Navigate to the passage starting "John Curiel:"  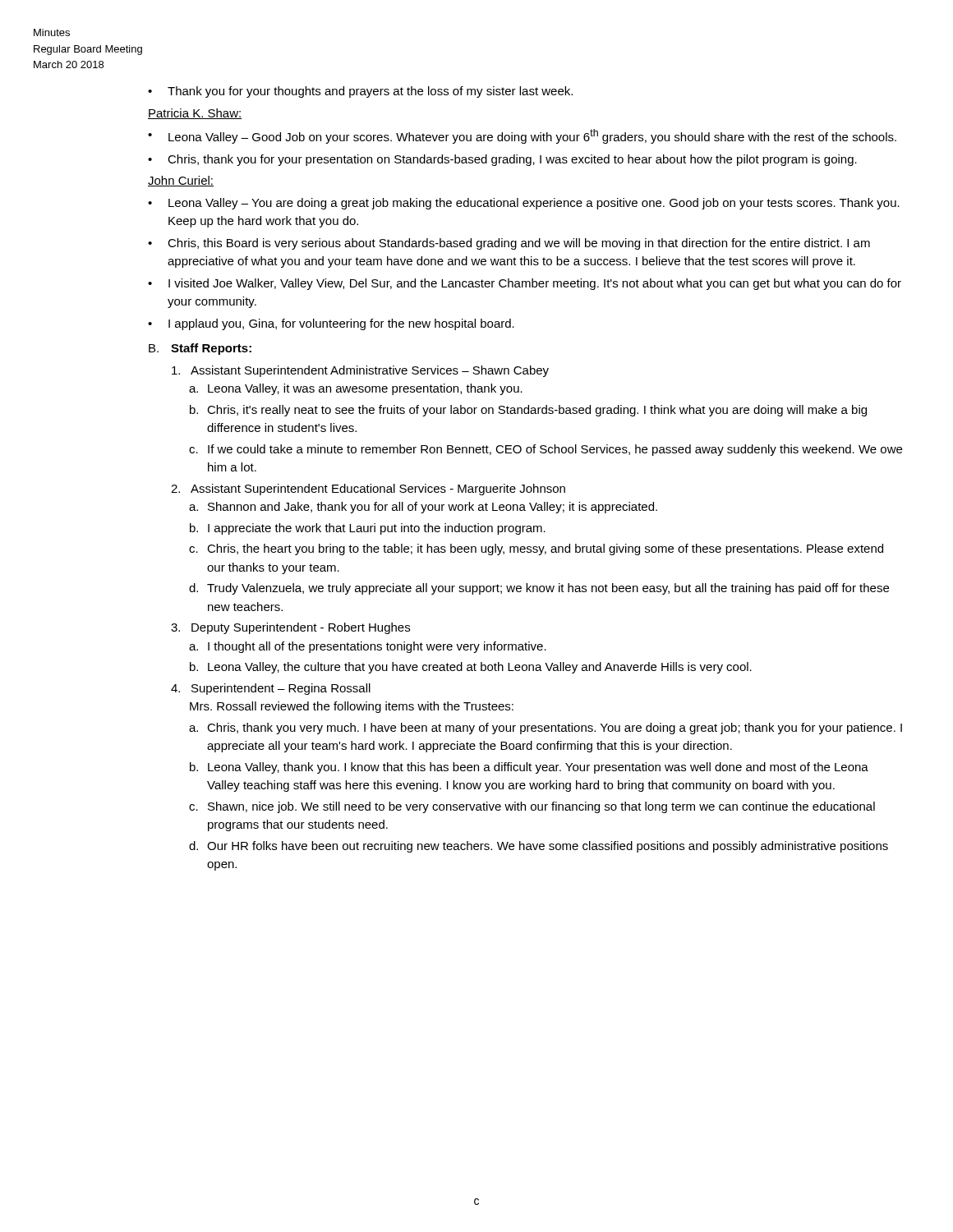[x=181, y=180]
